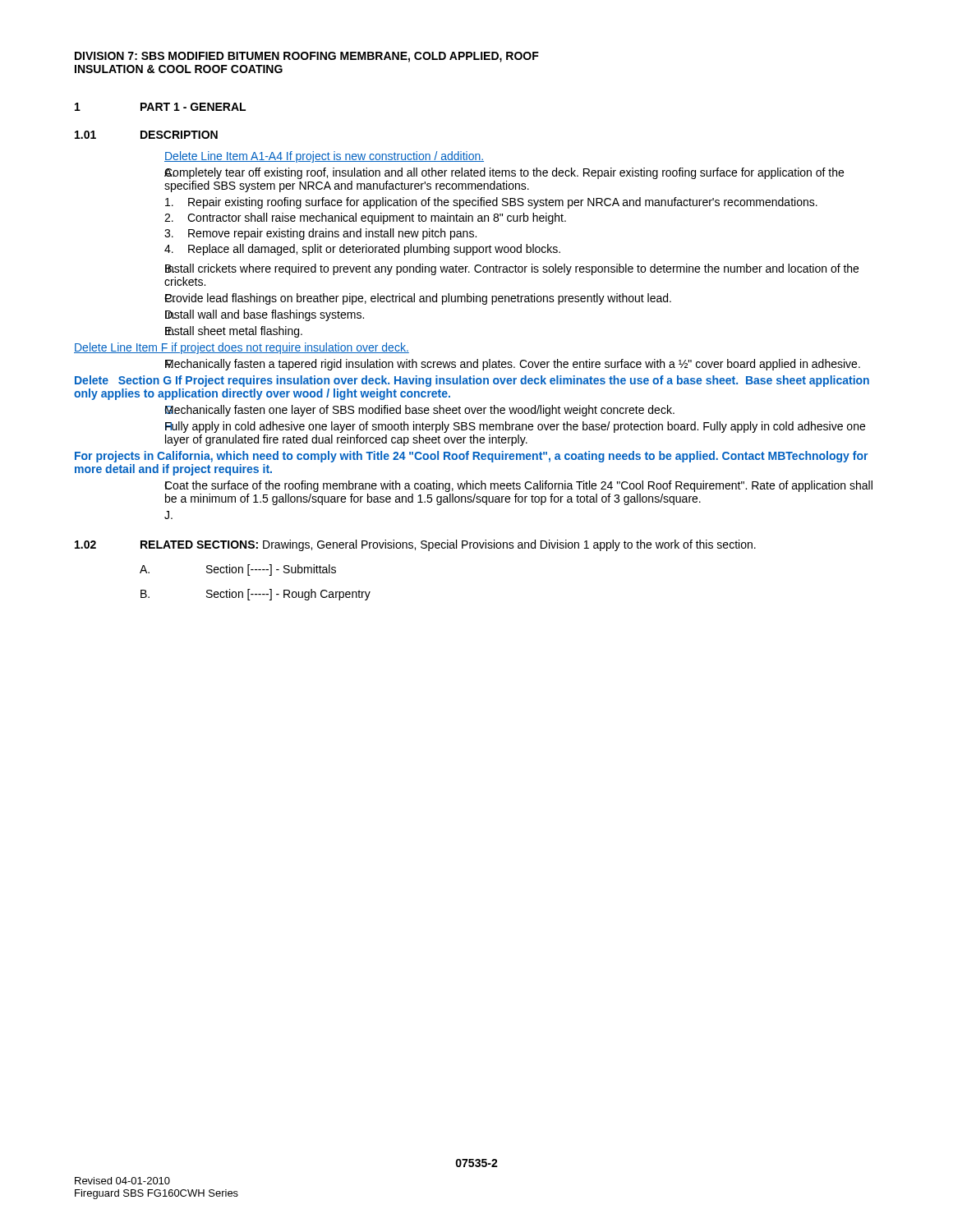The width and height of the screenshot is (953, 1232).
Task: Locate the block of text that opens with "A. Completely tear off"
Action: (476, 212)
